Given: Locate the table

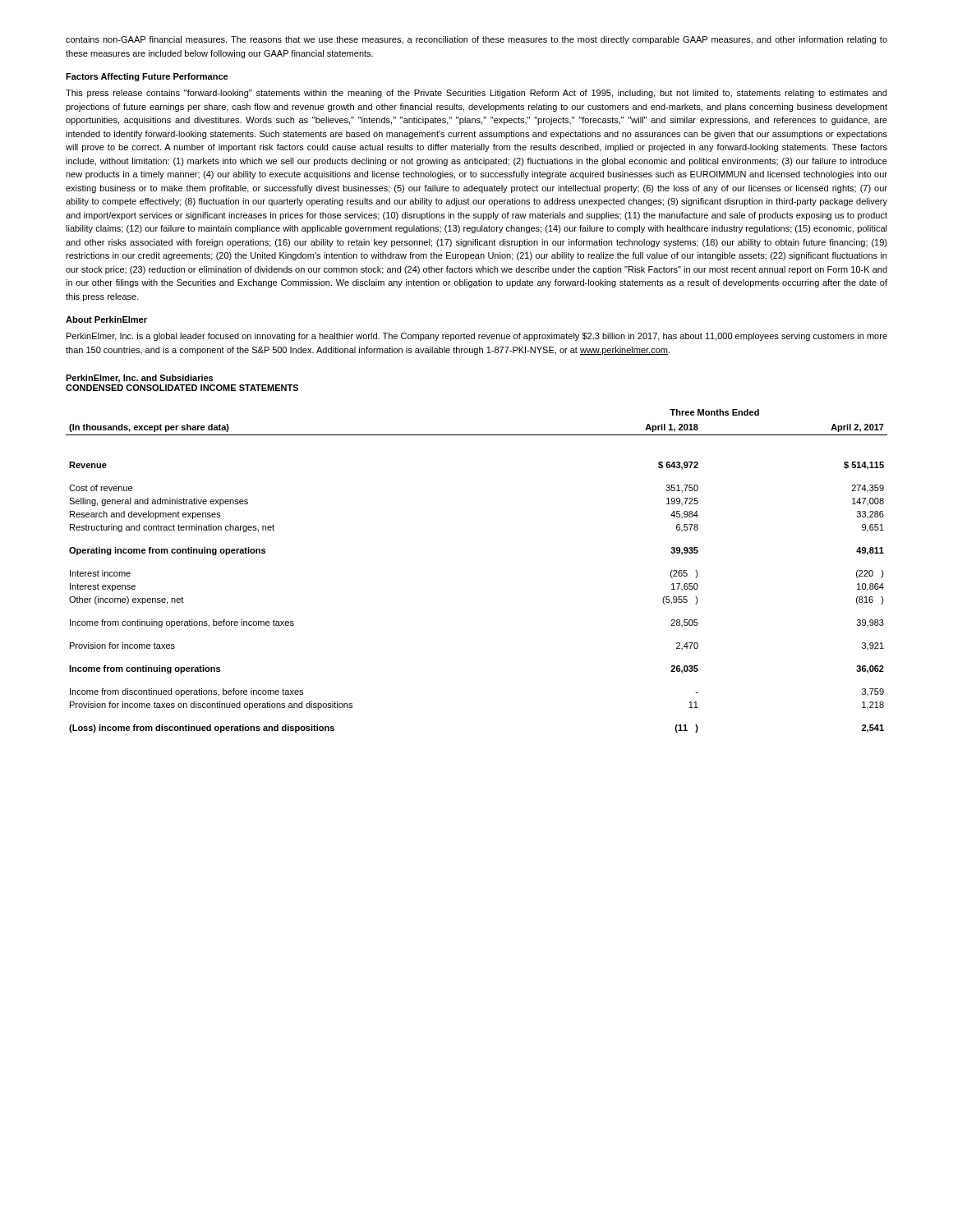Looking at the screenshot, I should tap(476, 570).
